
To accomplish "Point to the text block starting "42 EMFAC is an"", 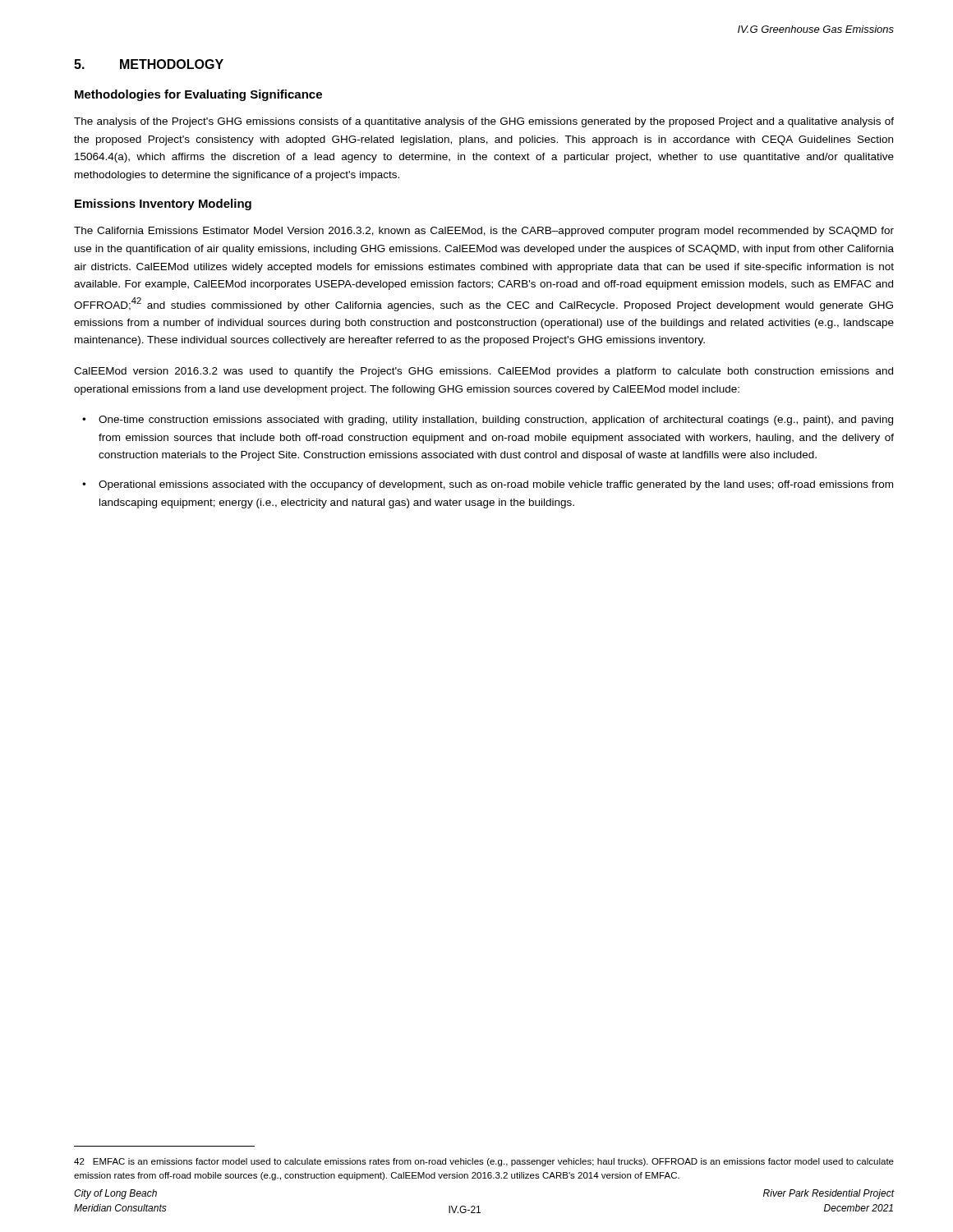I will 484,1168.
